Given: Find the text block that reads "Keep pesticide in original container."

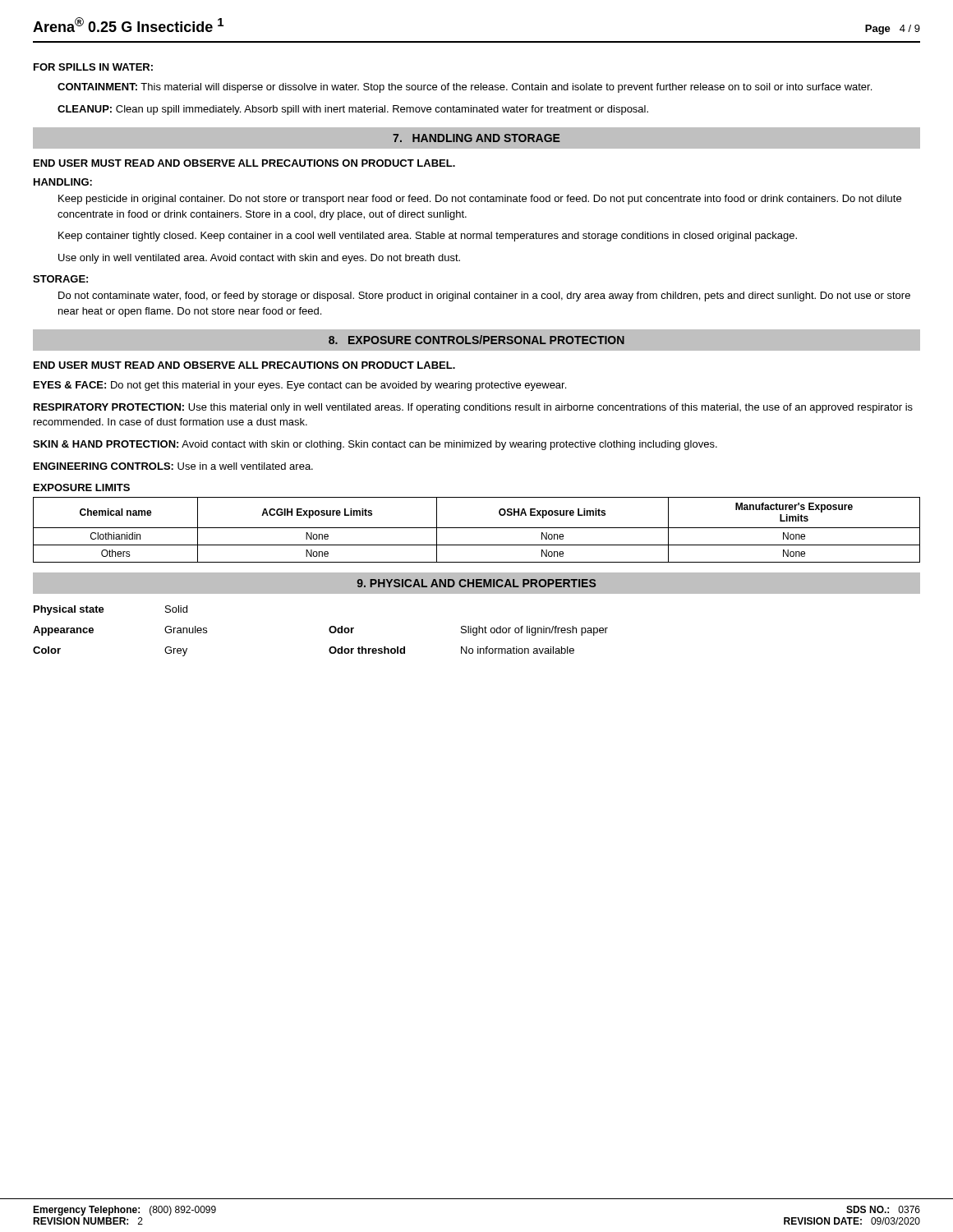Looking at the screenshot, I should pyautogui.click(x=480, y=206).
